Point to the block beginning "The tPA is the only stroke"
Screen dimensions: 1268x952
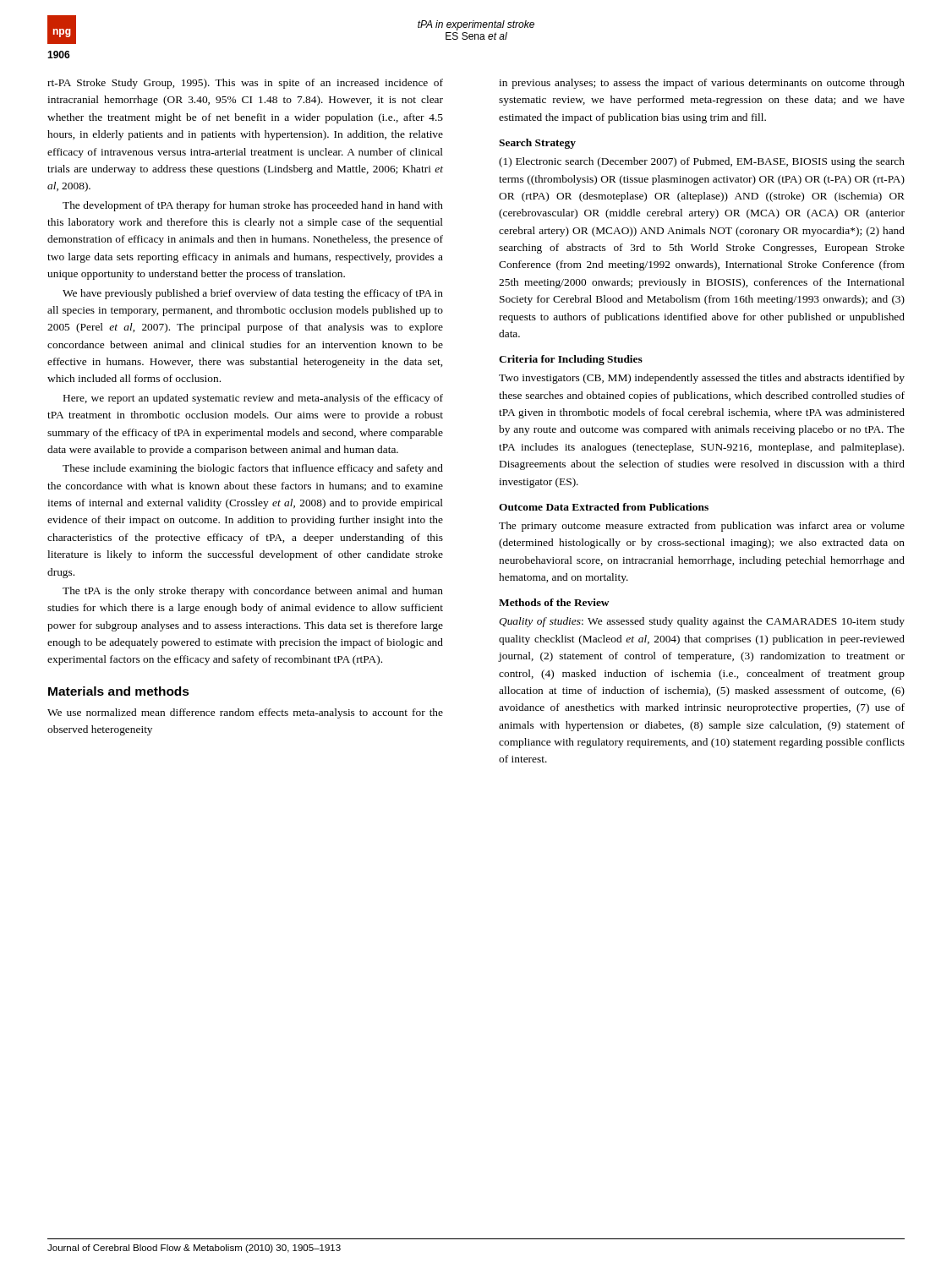(245, 625)
